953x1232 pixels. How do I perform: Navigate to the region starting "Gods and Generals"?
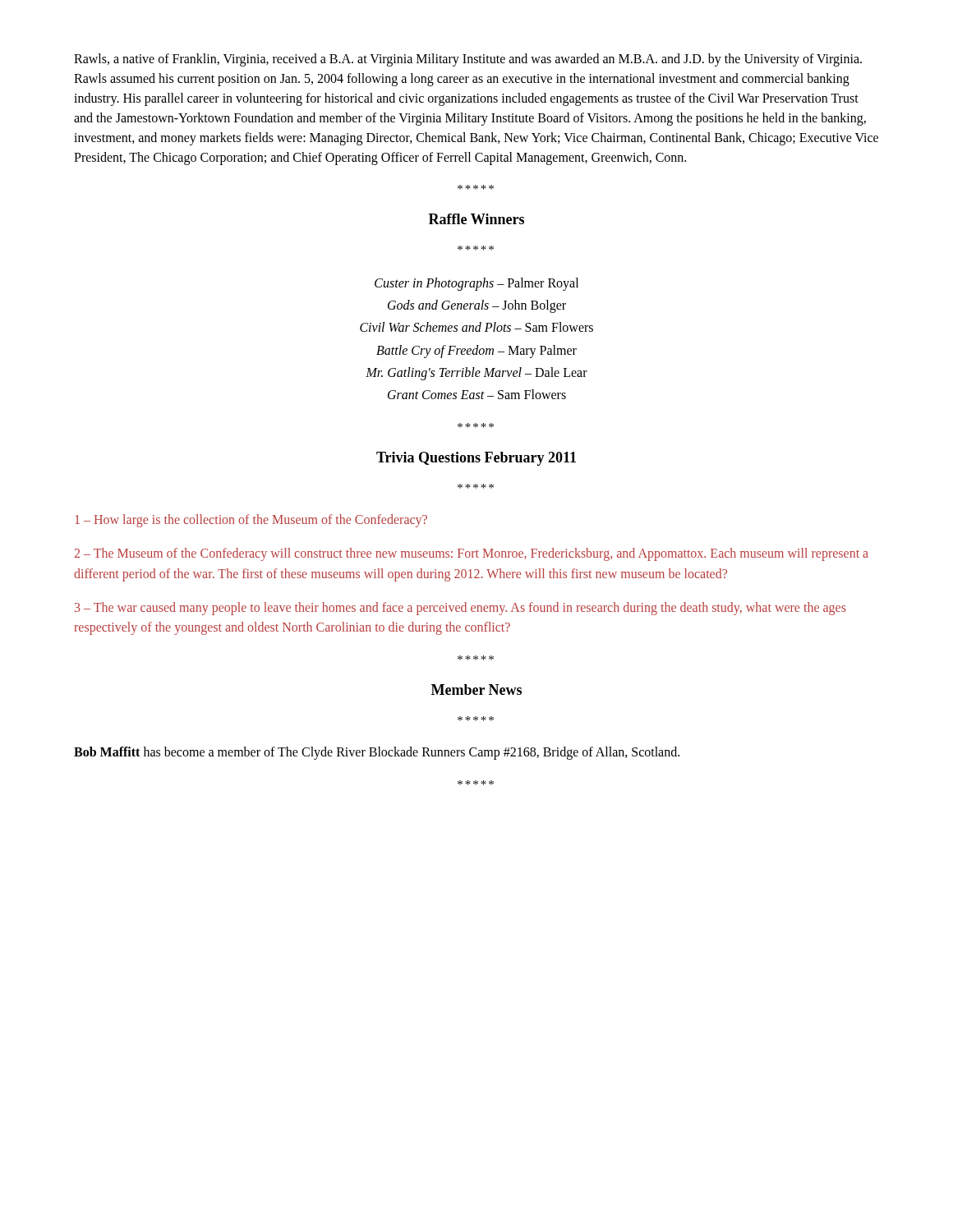coord(476,305)
